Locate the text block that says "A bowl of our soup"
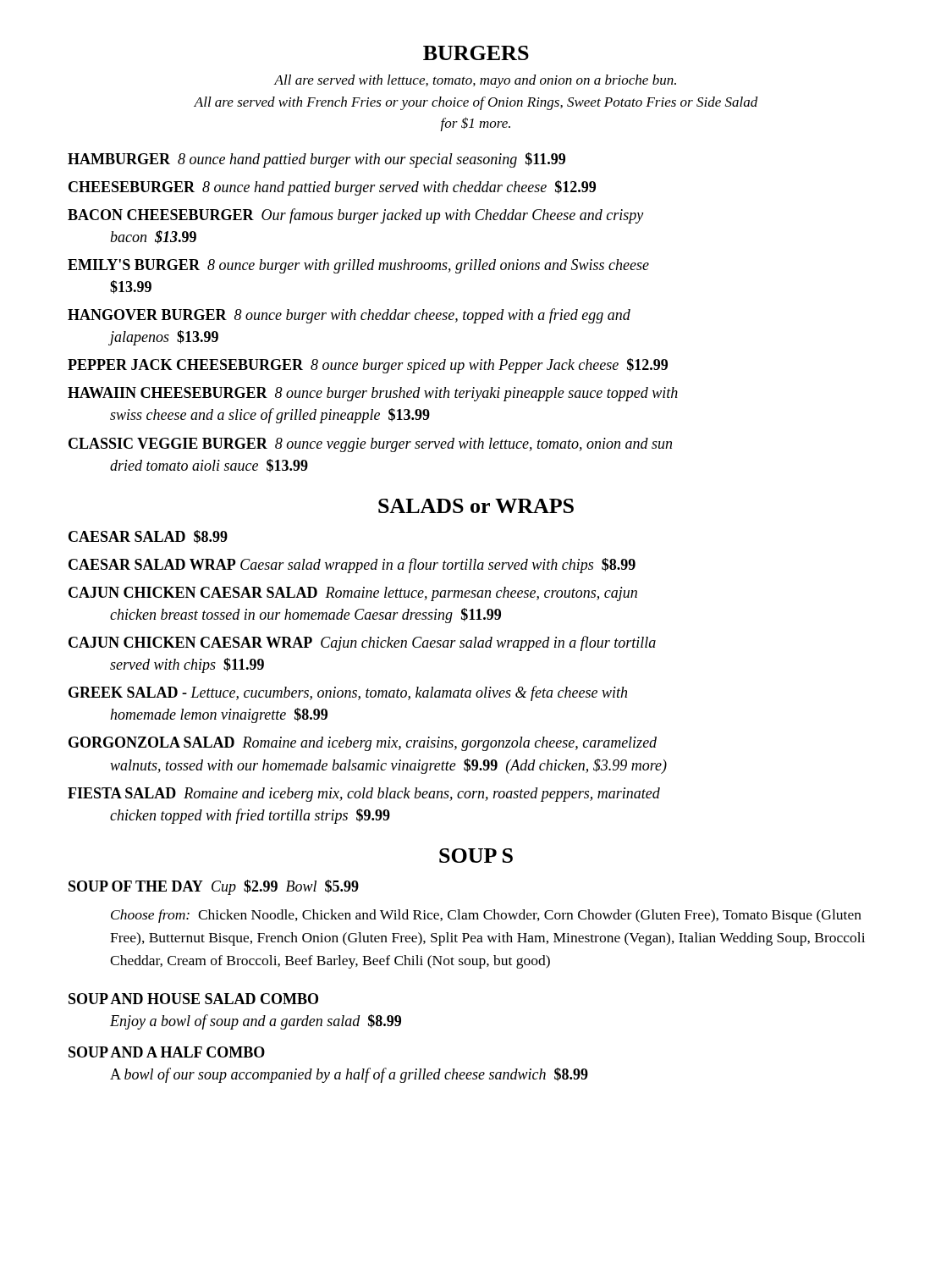This screenshot has width=952, height=1270. coord(349,1075)
